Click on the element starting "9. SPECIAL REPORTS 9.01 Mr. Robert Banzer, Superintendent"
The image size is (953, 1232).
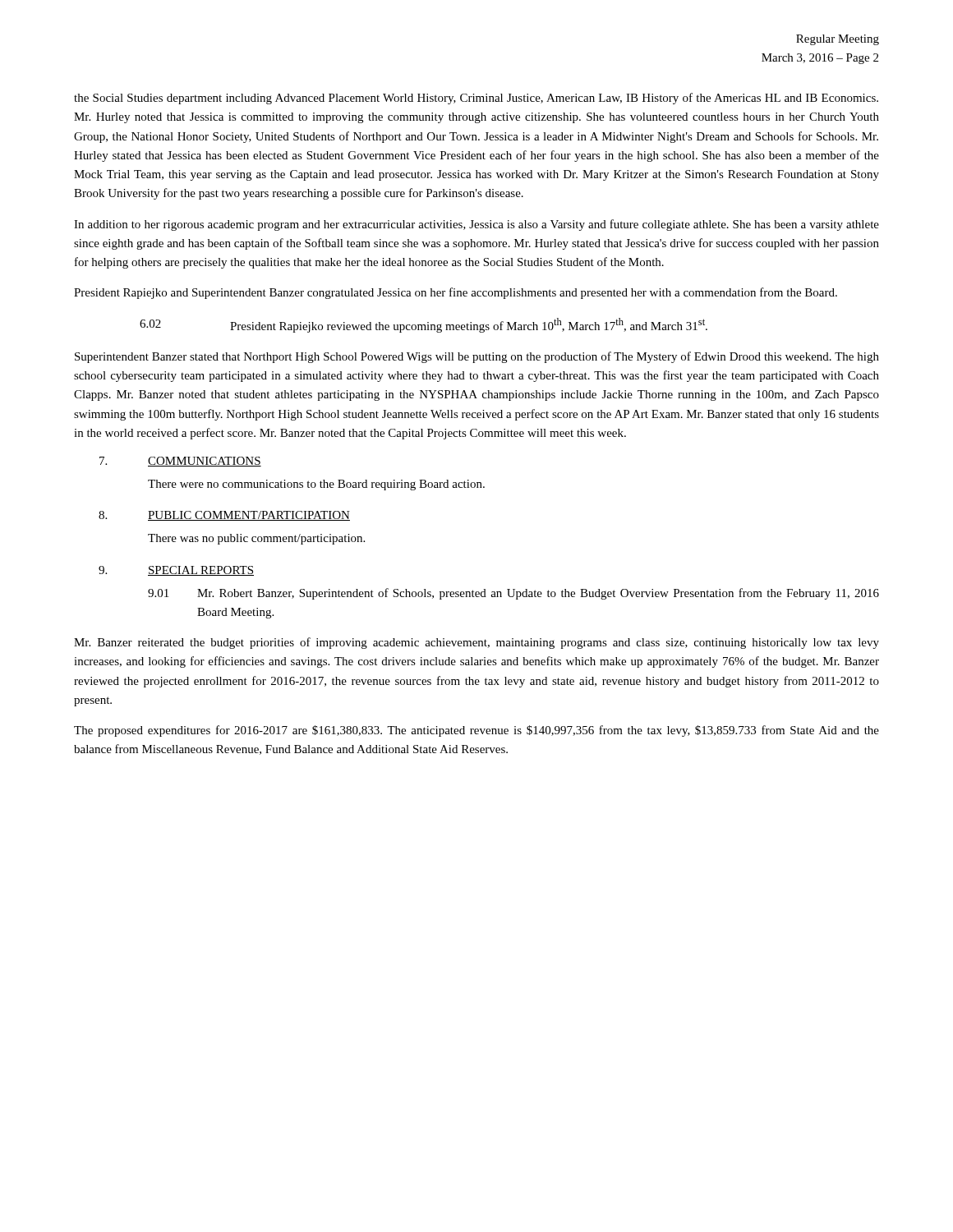(x=476, y=592)
